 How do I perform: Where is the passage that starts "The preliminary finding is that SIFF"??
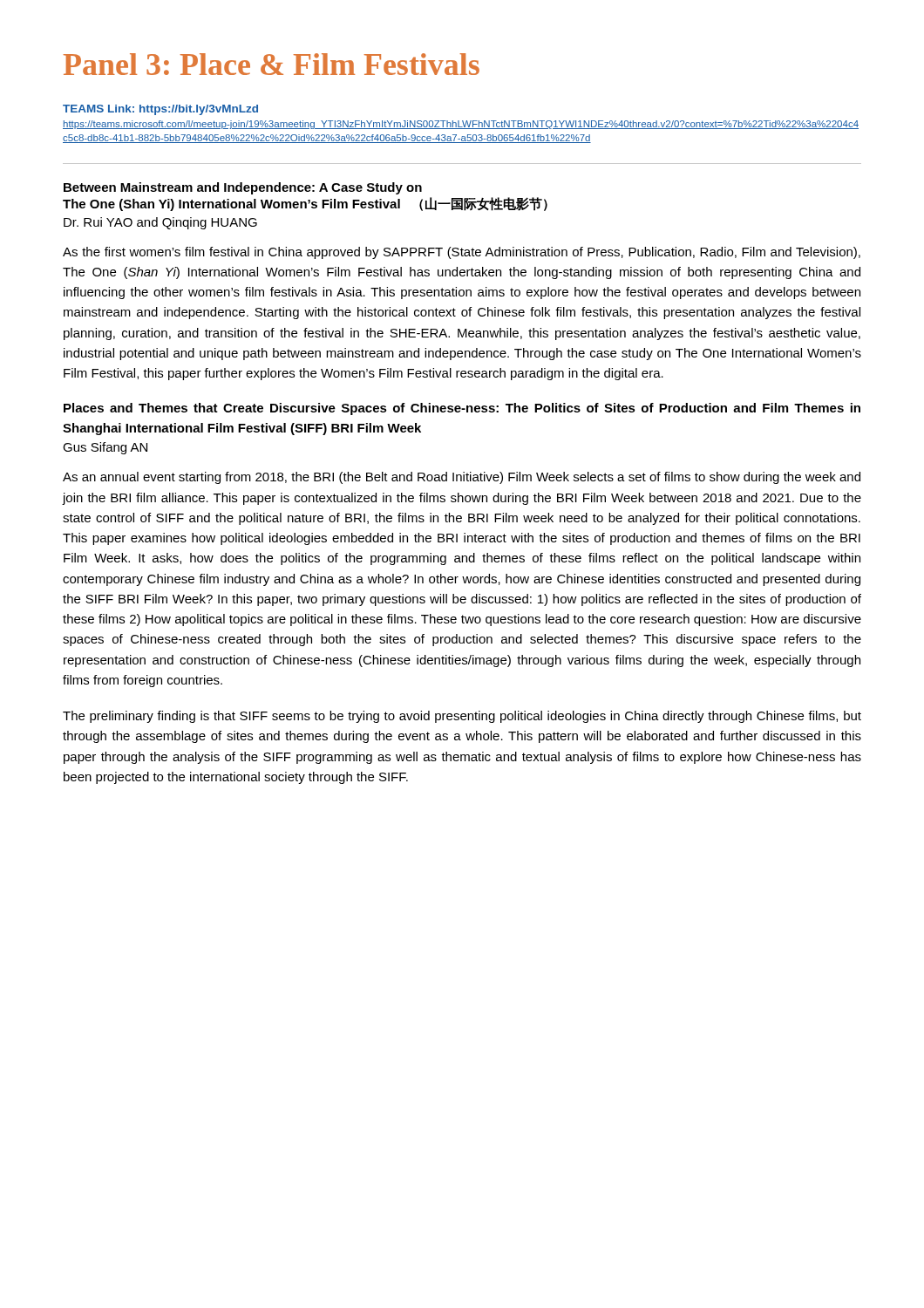462,746
